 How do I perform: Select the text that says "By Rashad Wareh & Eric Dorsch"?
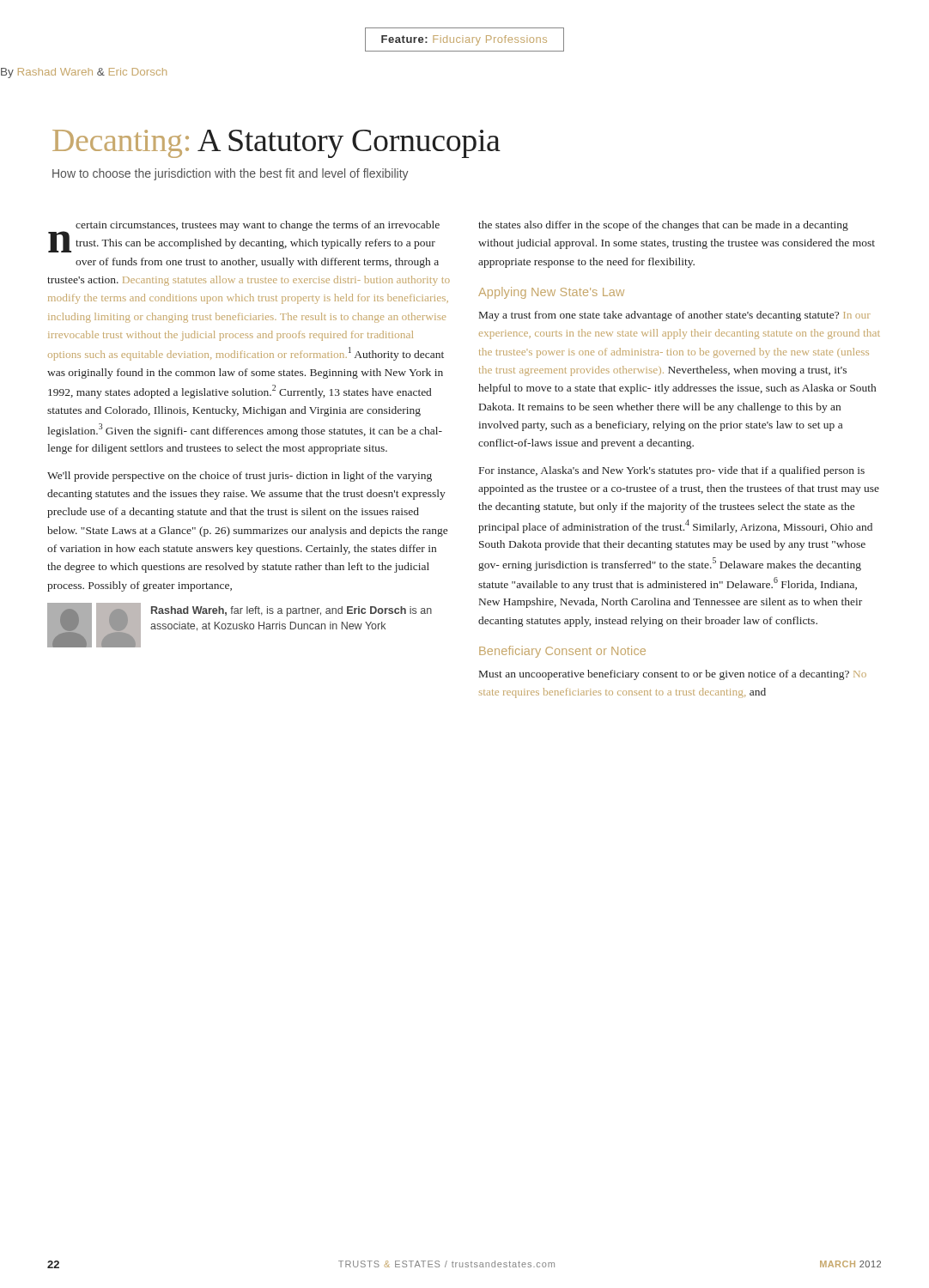pos(84,71)
